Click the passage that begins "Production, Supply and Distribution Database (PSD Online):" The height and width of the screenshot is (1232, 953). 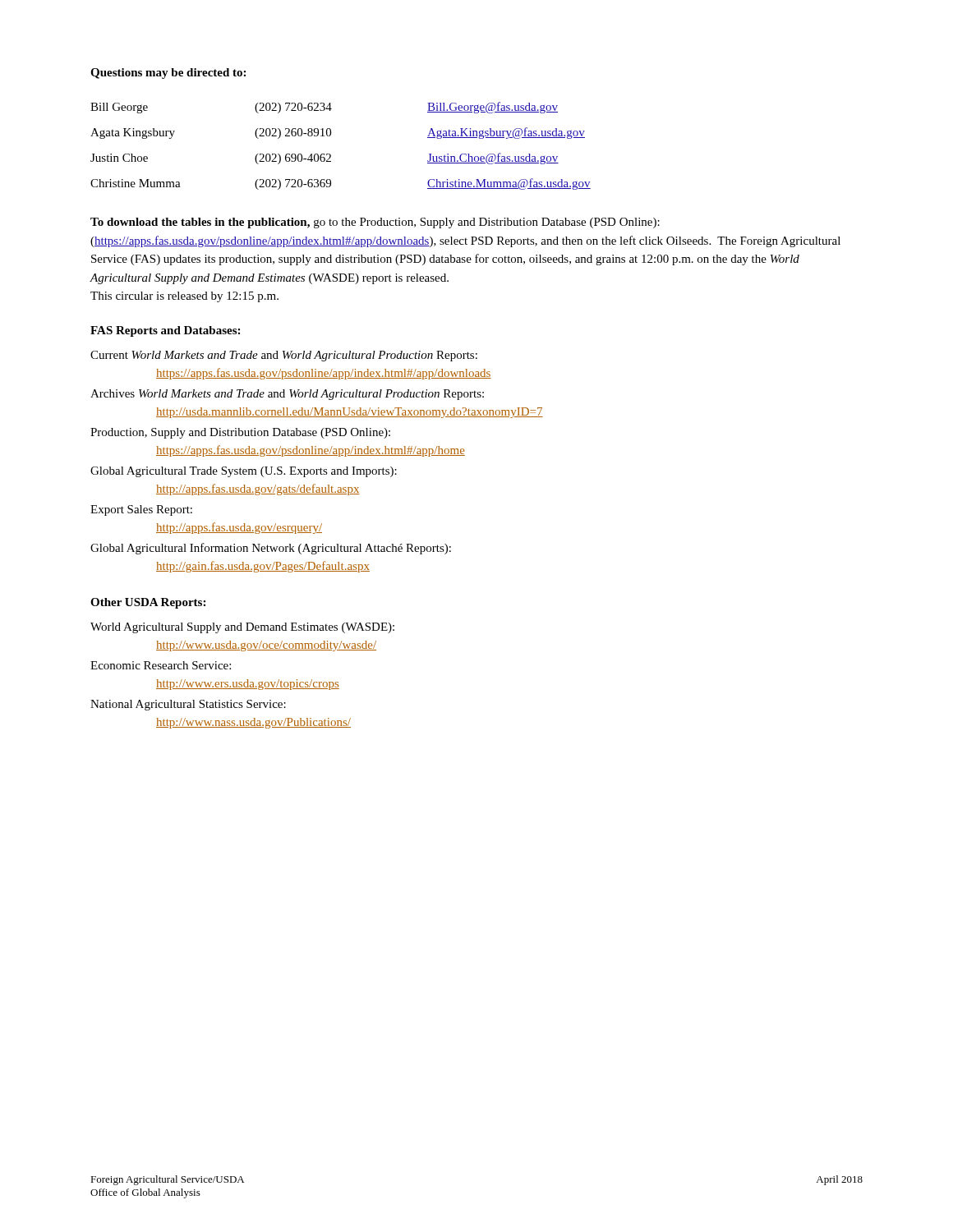[240, 433]
